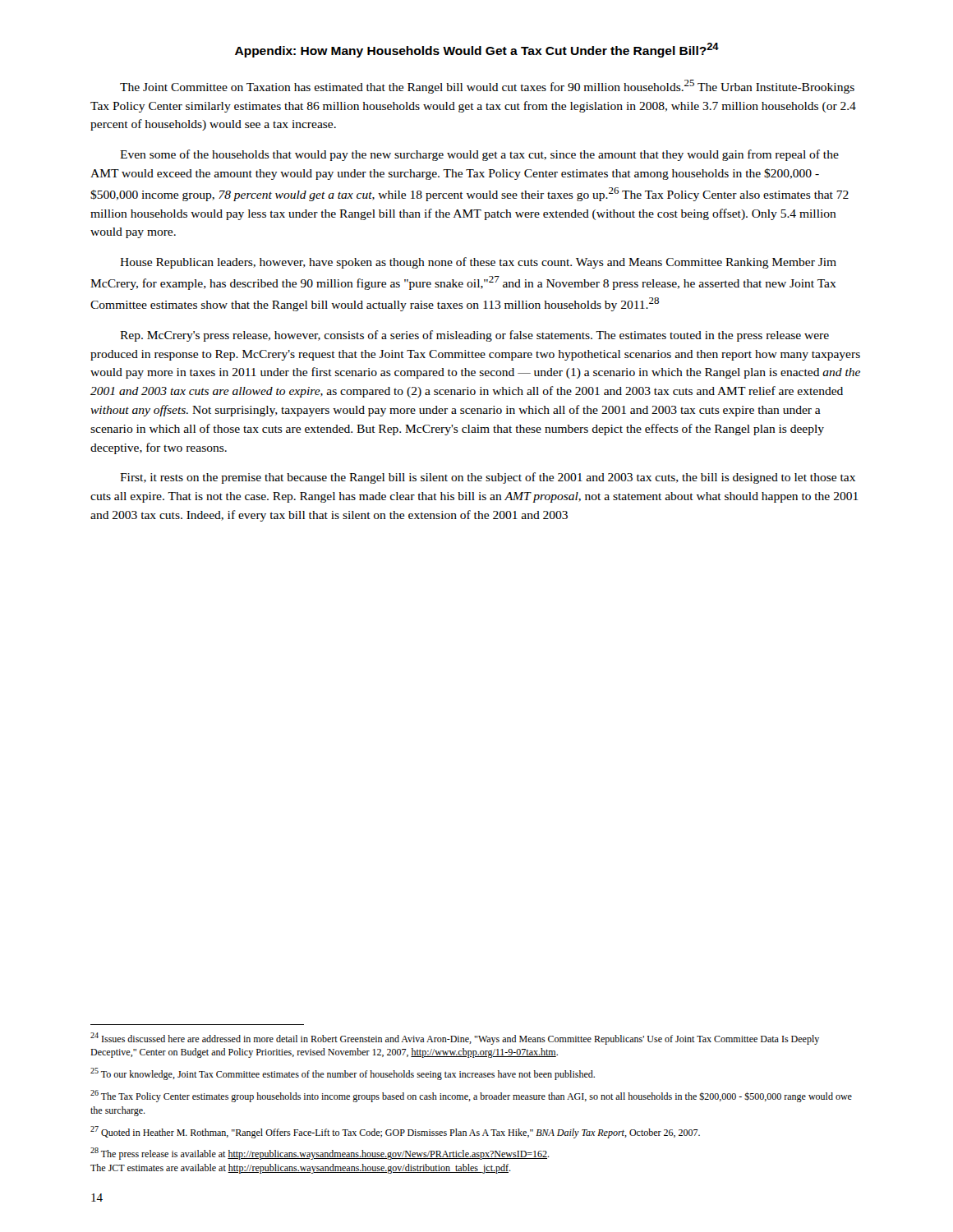
Task: Locate the footnote containing "27 Quoted in Heather M. Rothman,"
Action: coord(395,1131)
